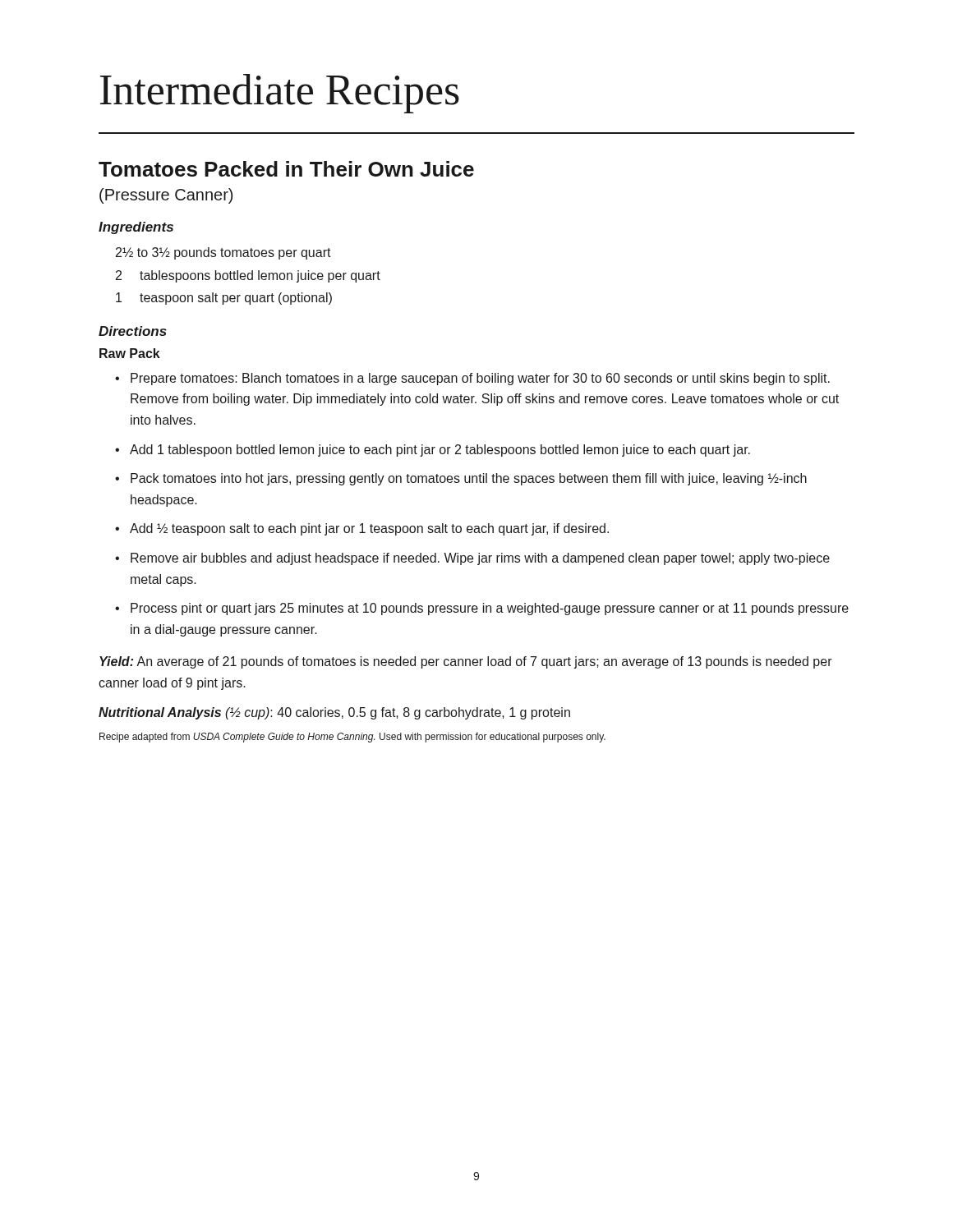Where does it say "(Pressure Canner)"?
The width and height of the screenshot is (953, 1232).
point(166,196)
